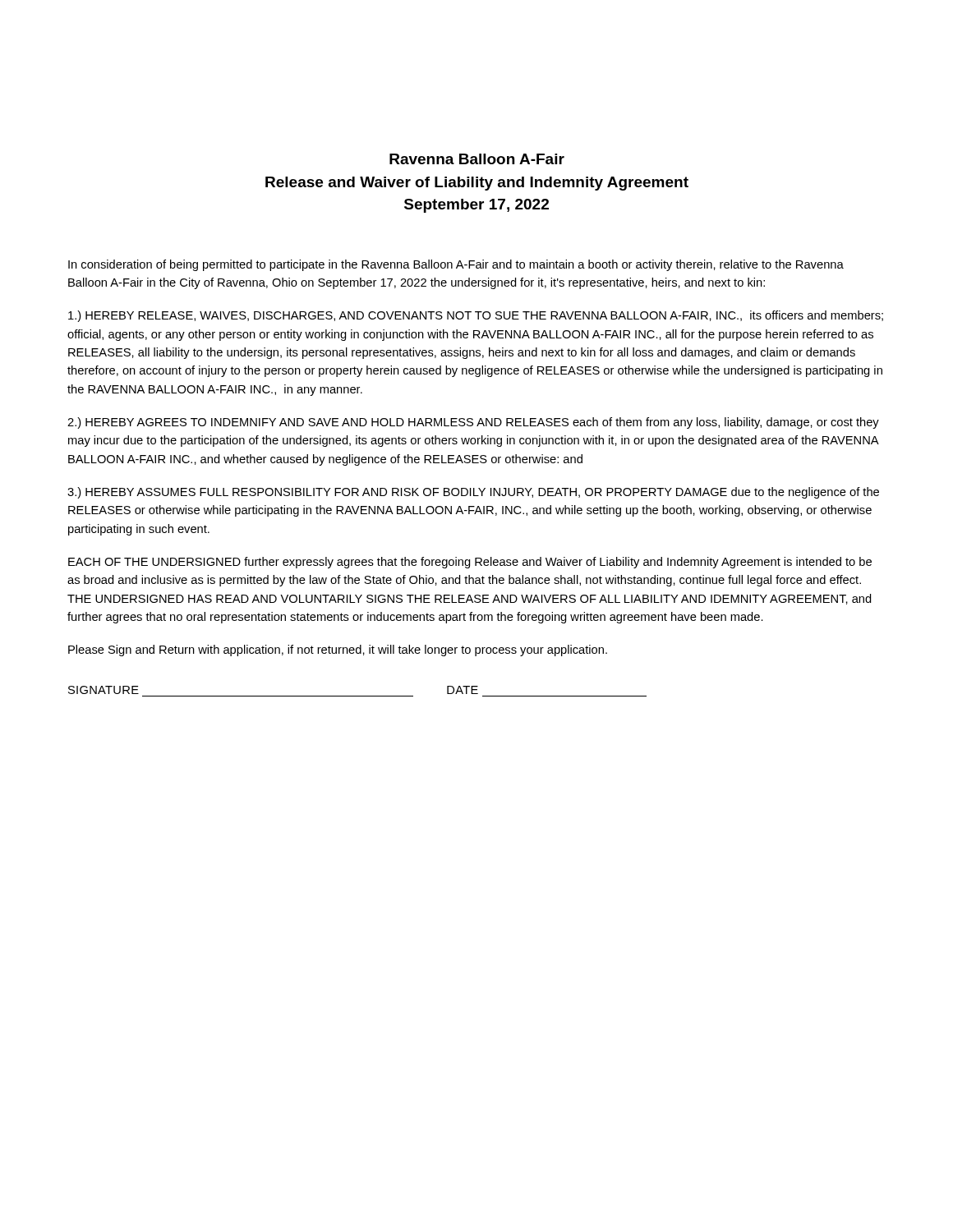This screenshot has height=1232, width=953.
Task: Locate the region starting "In consideration of being"
Action: (x=455, y=273)
